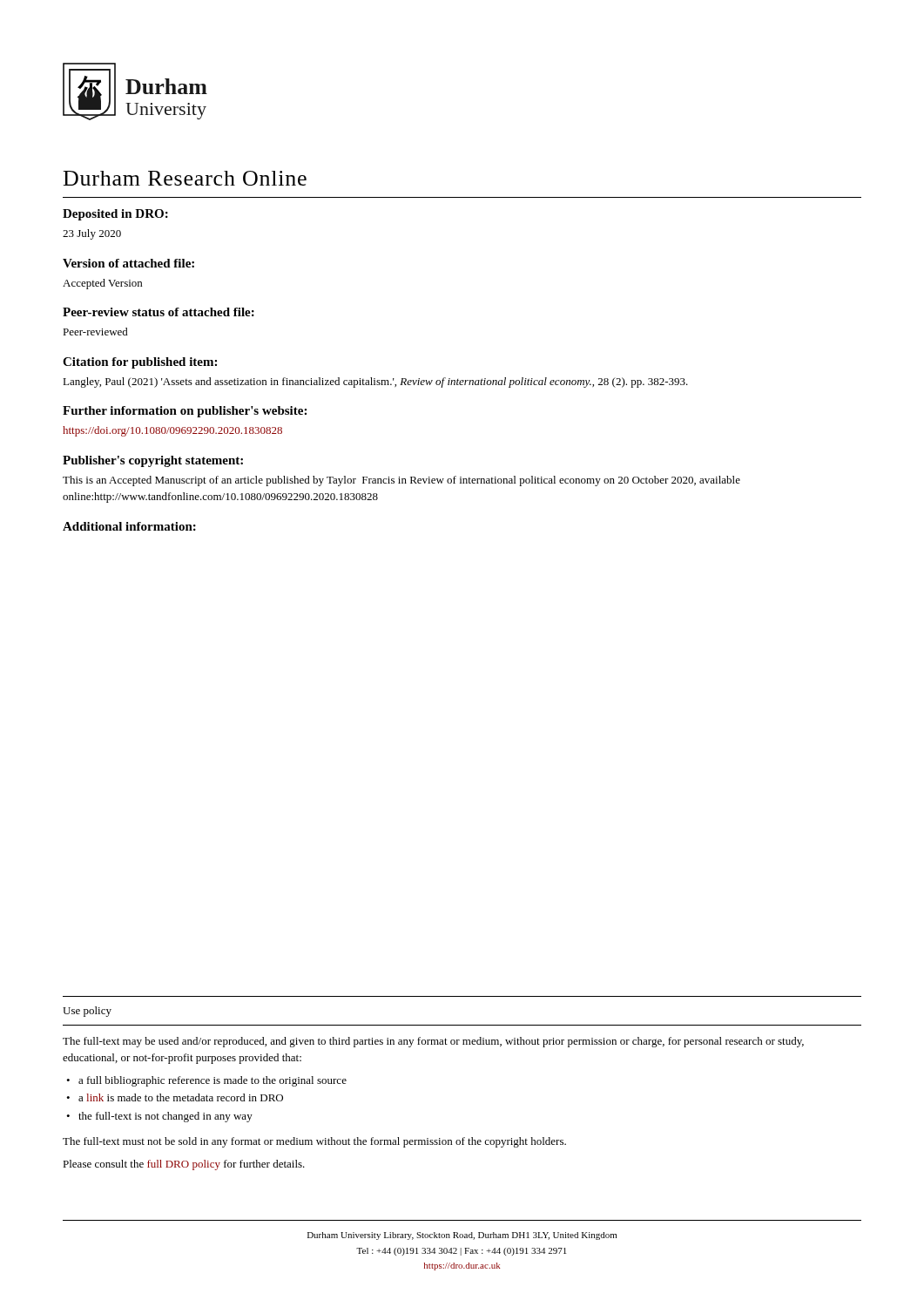The height and width of the screenshot is (1307, 924).
Task: Find the element starting "Version of attached file:"
Action: click(128, 263)
